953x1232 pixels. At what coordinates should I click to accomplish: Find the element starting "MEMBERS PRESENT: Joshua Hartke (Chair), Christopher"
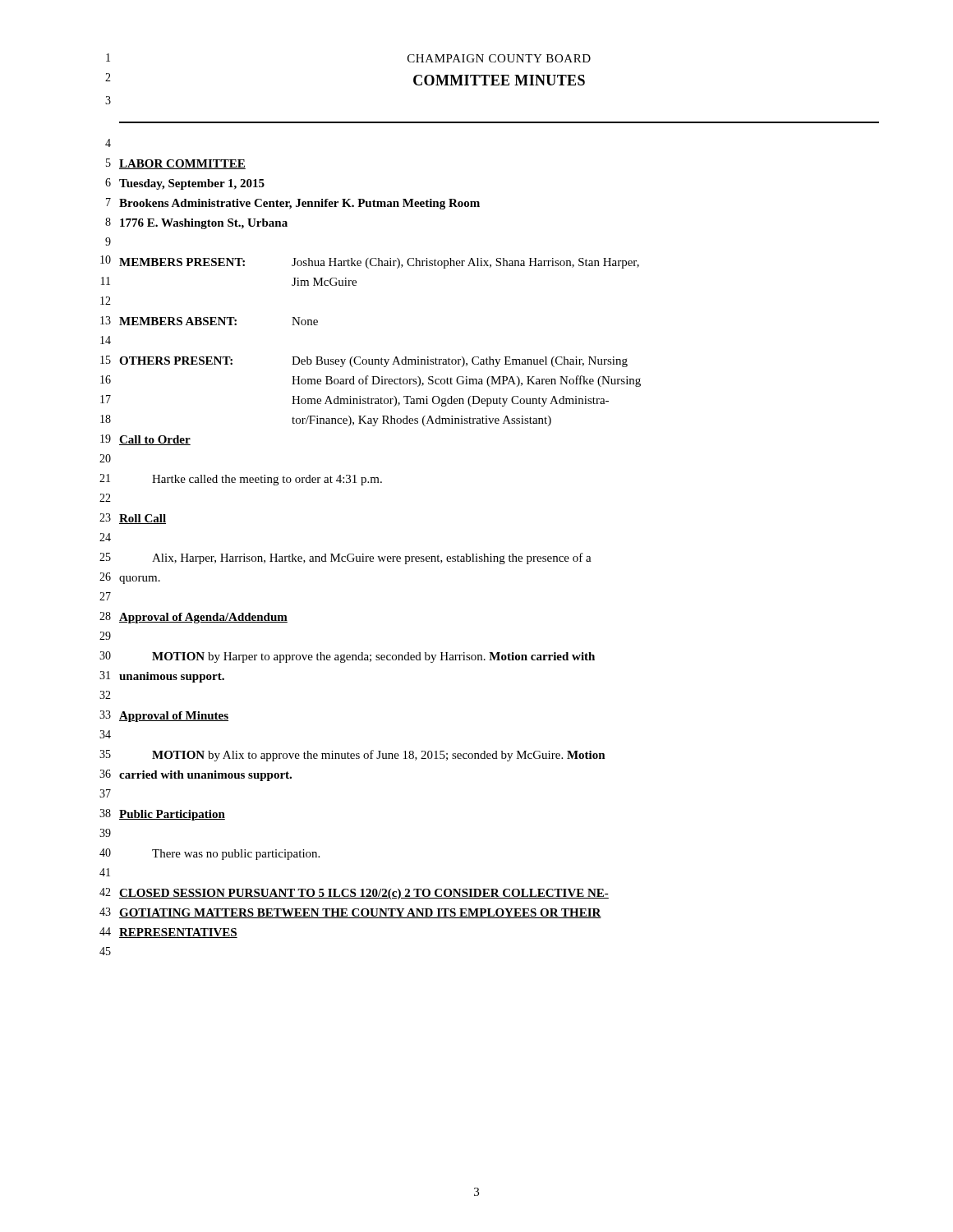point(499,263)
